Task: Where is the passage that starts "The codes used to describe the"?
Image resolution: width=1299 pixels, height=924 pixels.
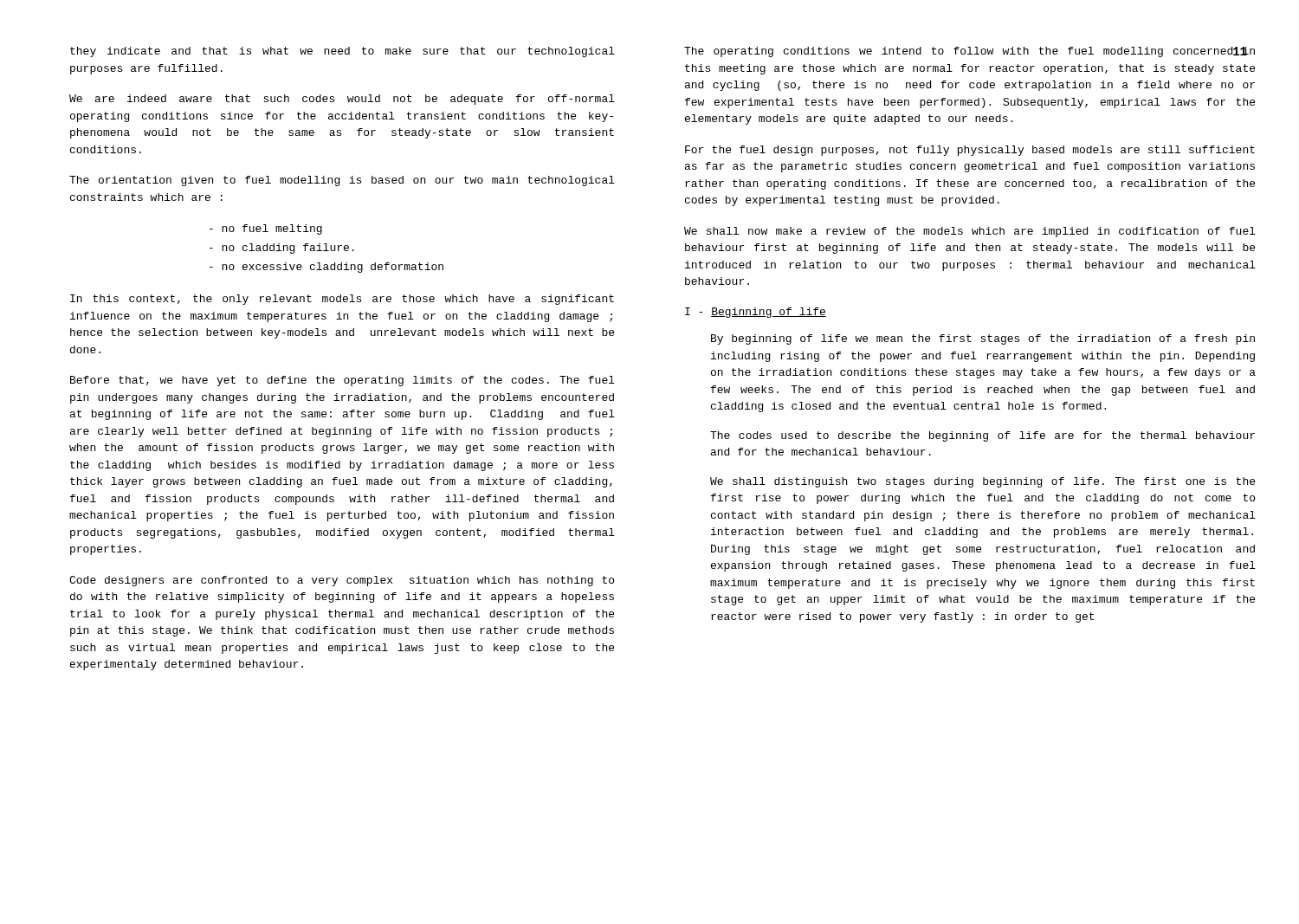Action: click(983, 444)
